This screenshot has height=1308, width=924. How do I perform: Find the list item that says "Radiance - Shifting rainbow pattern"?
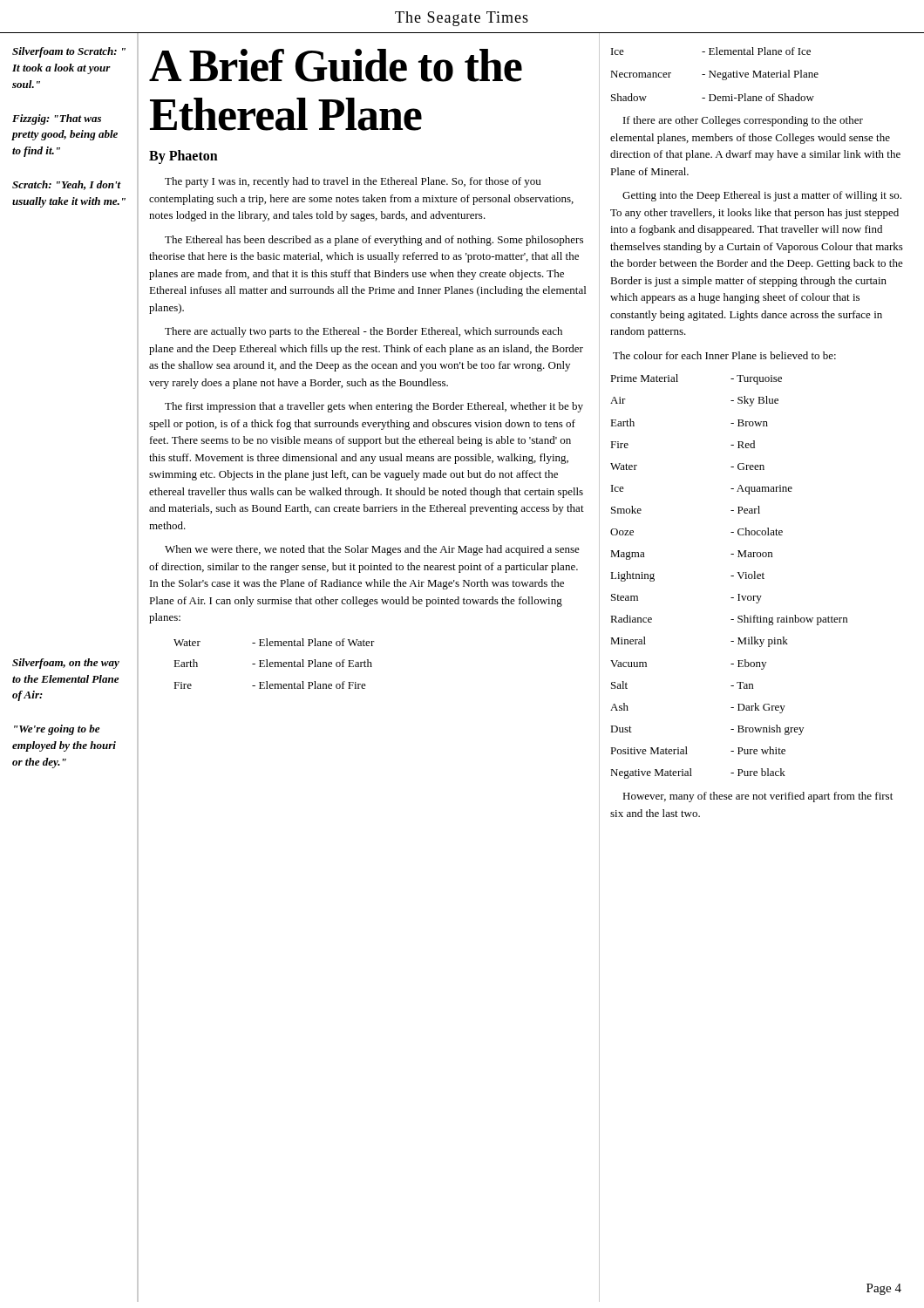tap(729, 619)
